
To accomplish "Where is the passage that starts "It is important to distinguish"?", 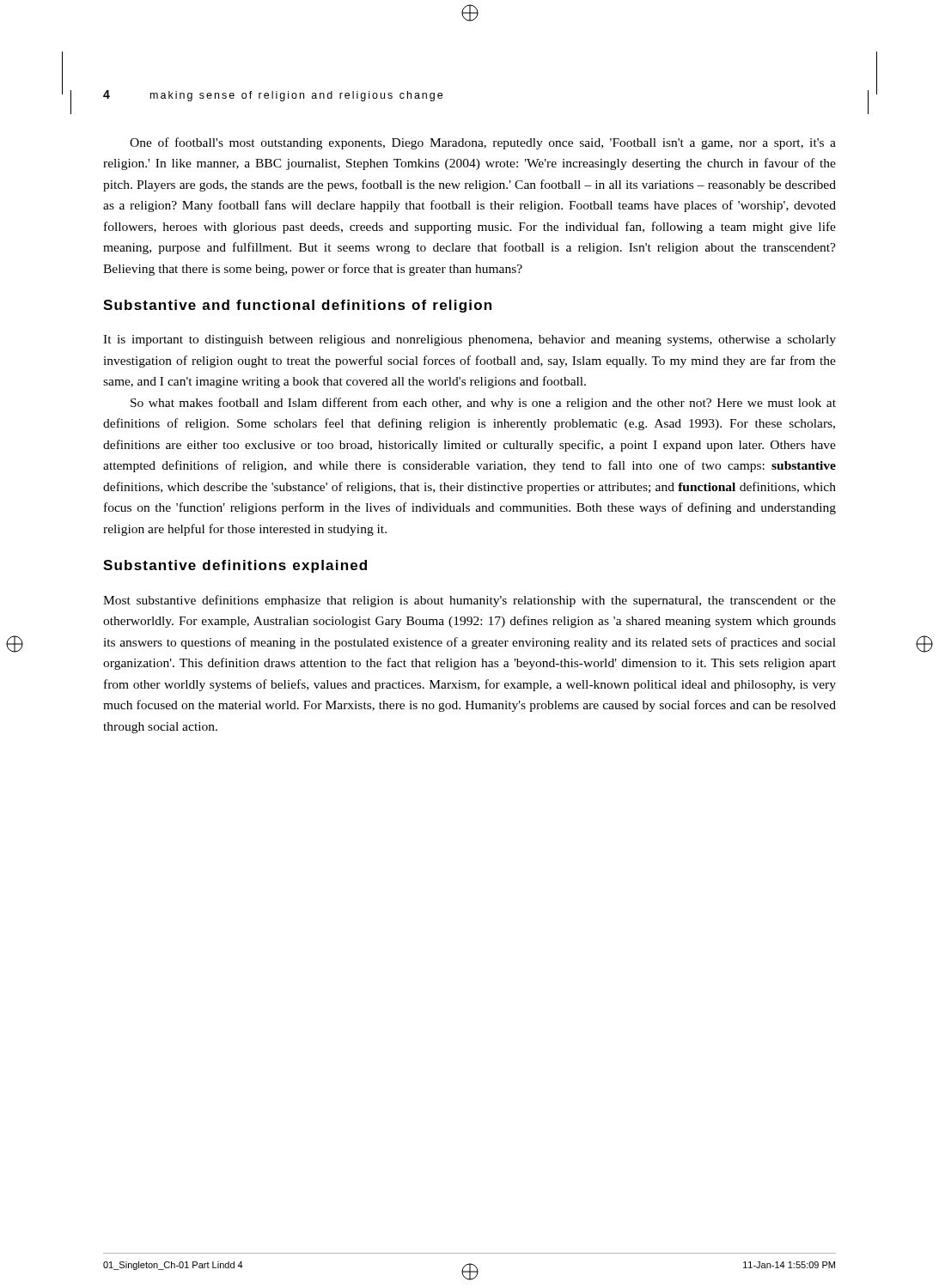I will tap(470, 434).
